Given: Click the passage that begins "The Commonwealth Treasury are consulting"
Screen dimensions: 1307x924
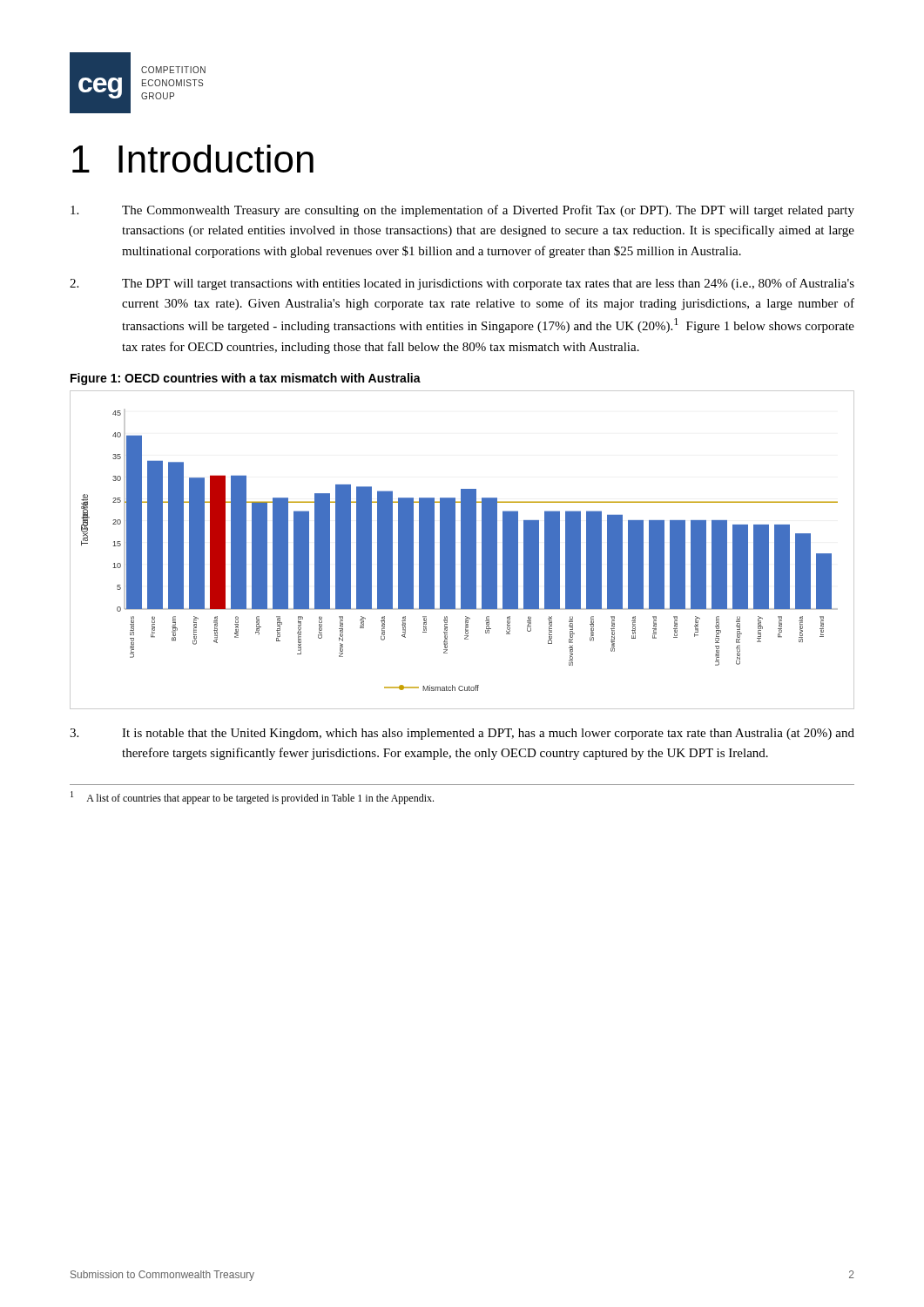Looking at the screenshot, I should [462, 231].
